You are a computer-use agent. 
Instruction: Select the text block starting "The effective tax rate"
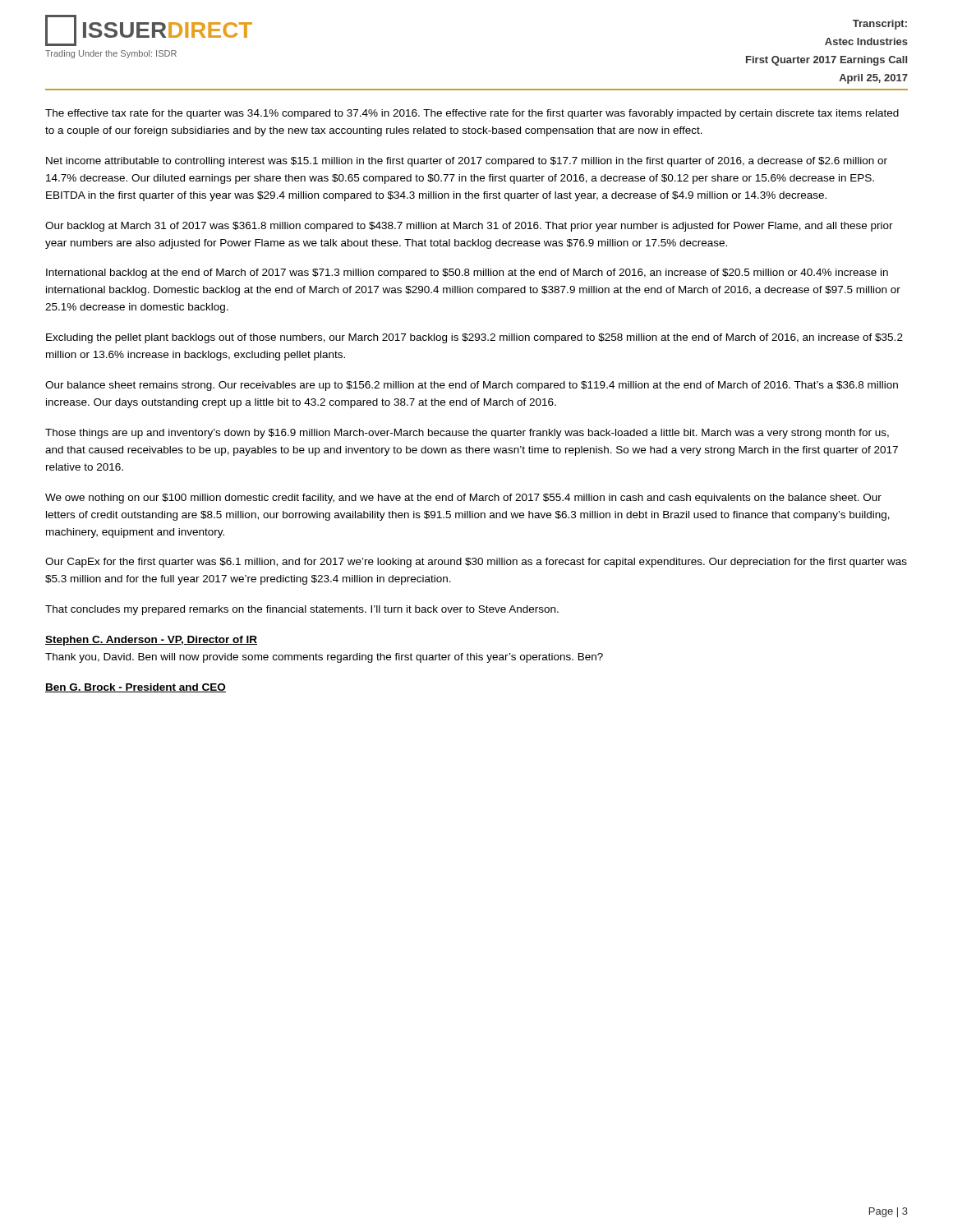[472, 122]
